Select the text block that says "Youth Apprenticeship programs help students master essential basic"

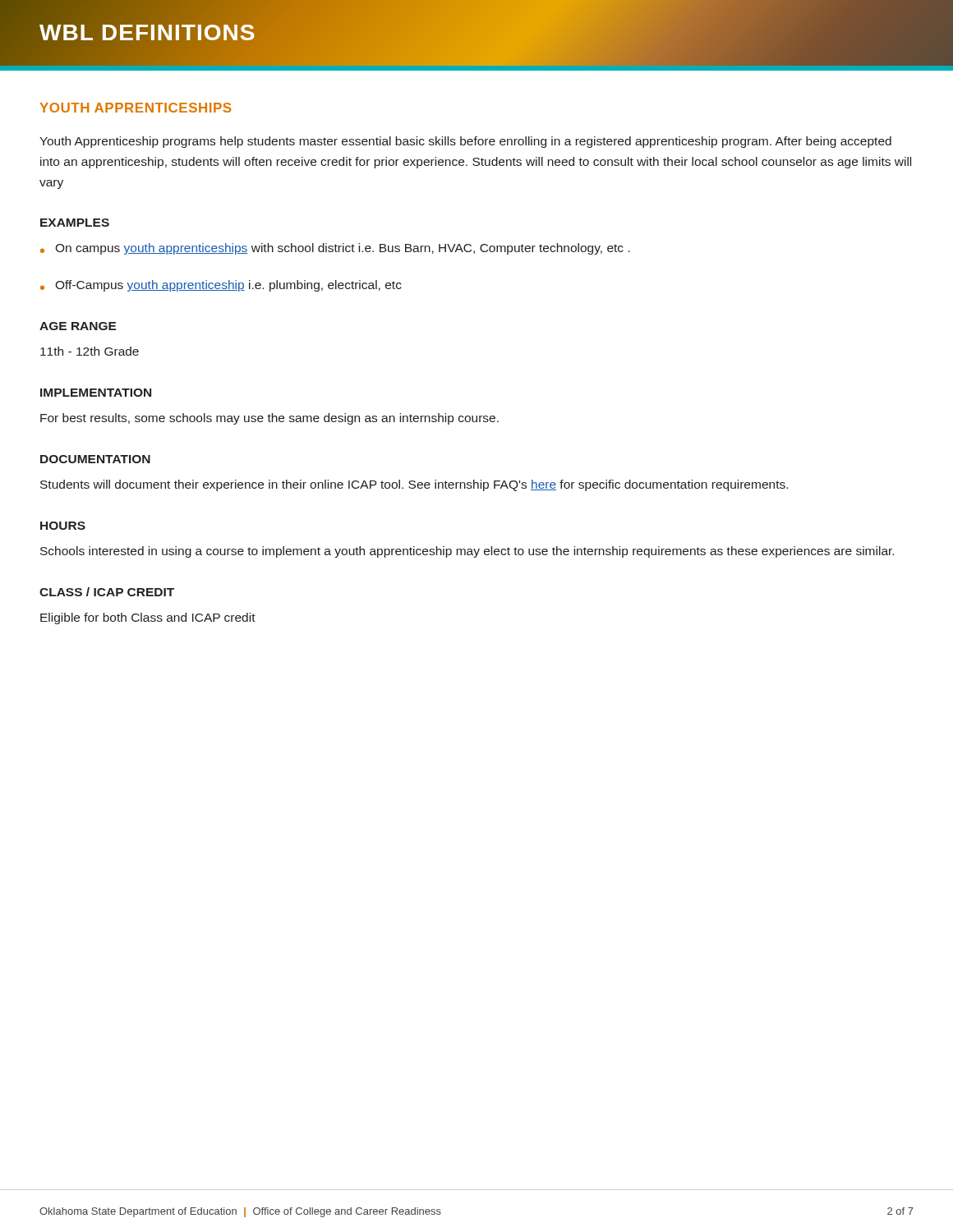[476, 162]
